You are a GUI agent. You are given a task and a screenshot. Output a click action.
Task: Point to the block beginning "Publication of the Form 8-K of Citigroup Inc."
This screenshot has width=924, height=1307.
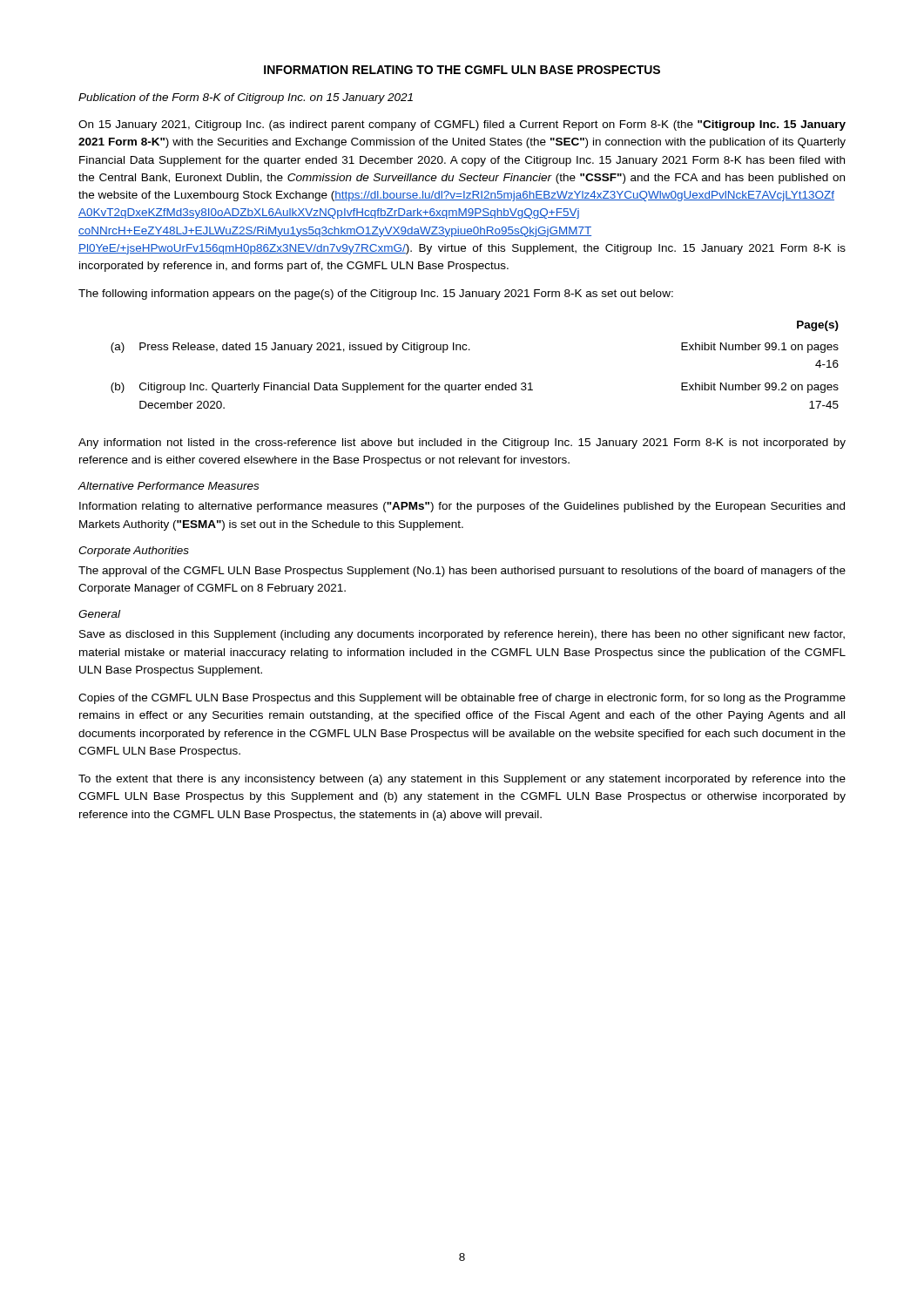(246, 97)
